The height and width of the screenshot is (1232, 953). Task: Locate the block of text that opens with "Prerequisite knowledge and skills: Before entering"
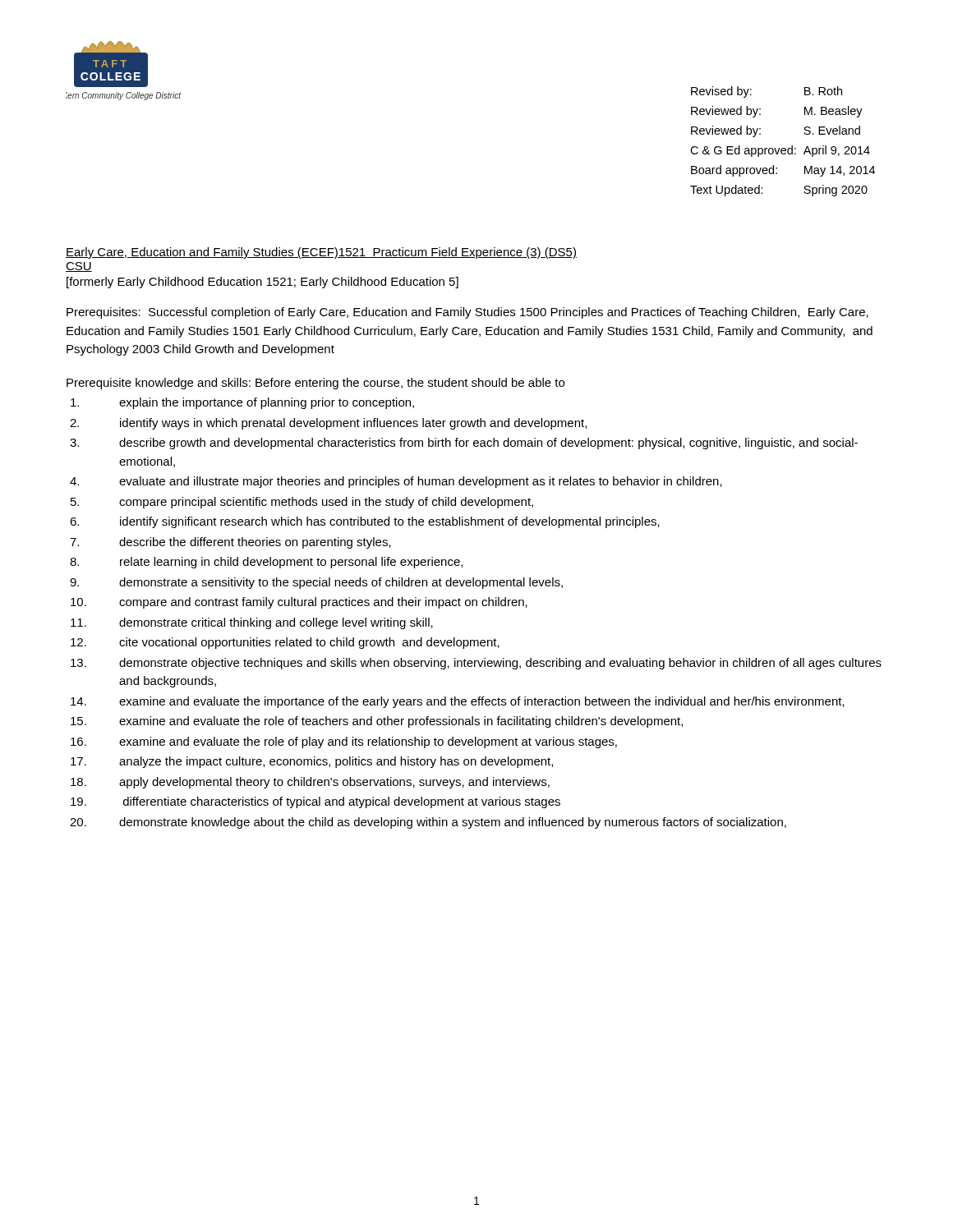click(x=315, y=382)
